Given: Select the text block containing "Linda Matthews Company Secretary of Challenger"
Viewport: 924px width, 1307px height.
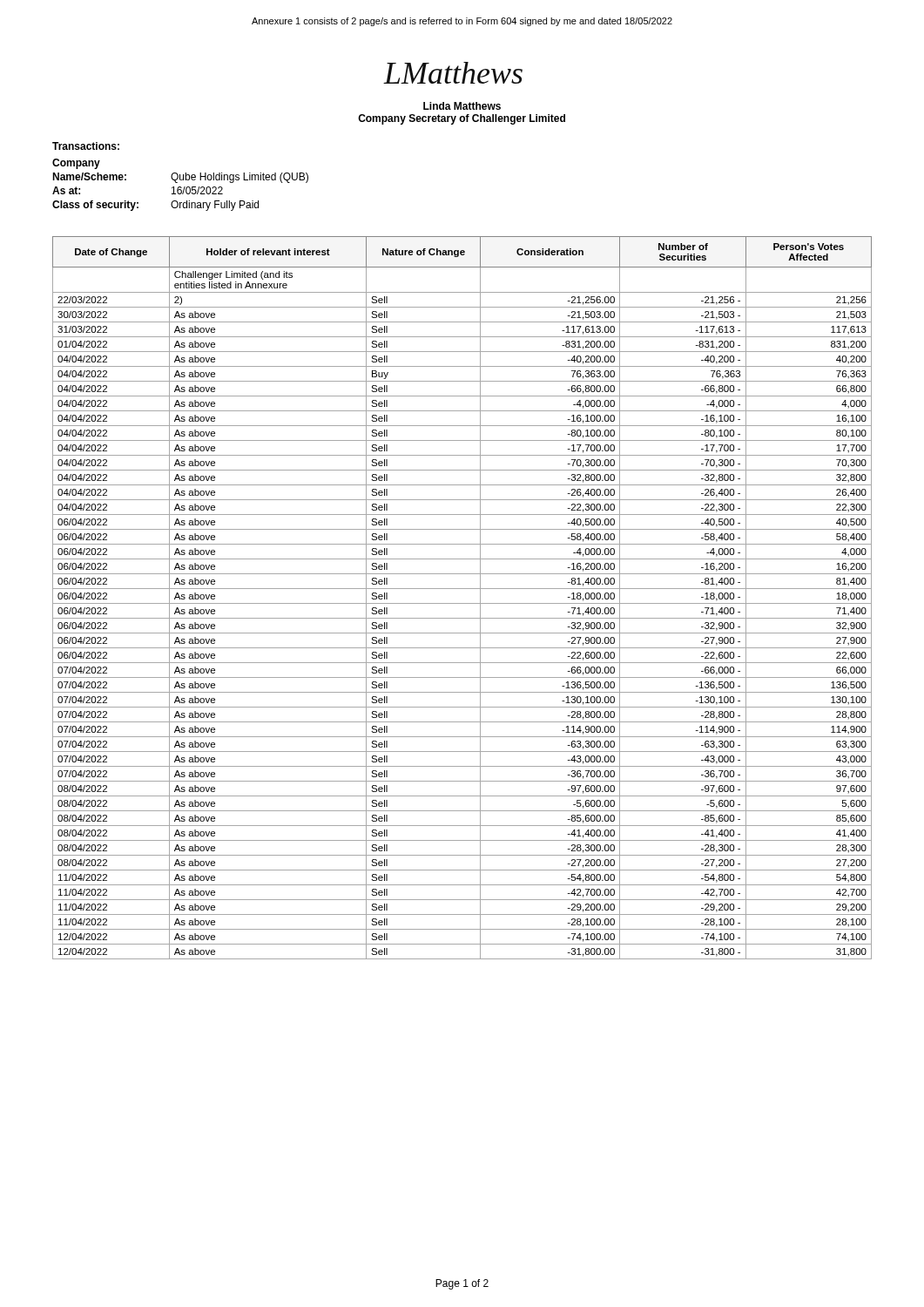Looking at the screenshot, I should click(462, 112).
